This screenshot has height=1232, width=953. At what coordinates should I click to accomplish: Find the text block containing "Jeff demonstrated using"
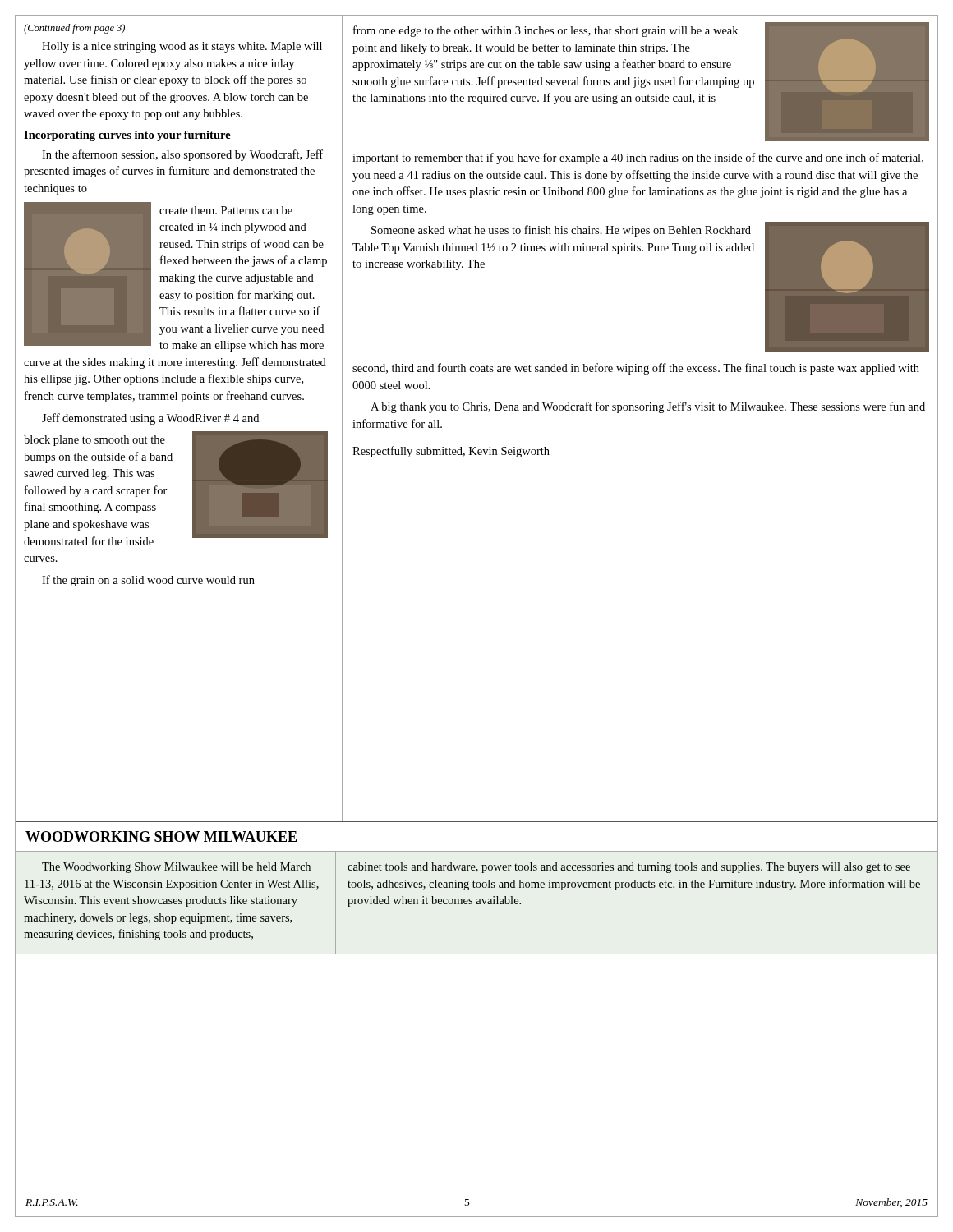(x=176, y=488)
